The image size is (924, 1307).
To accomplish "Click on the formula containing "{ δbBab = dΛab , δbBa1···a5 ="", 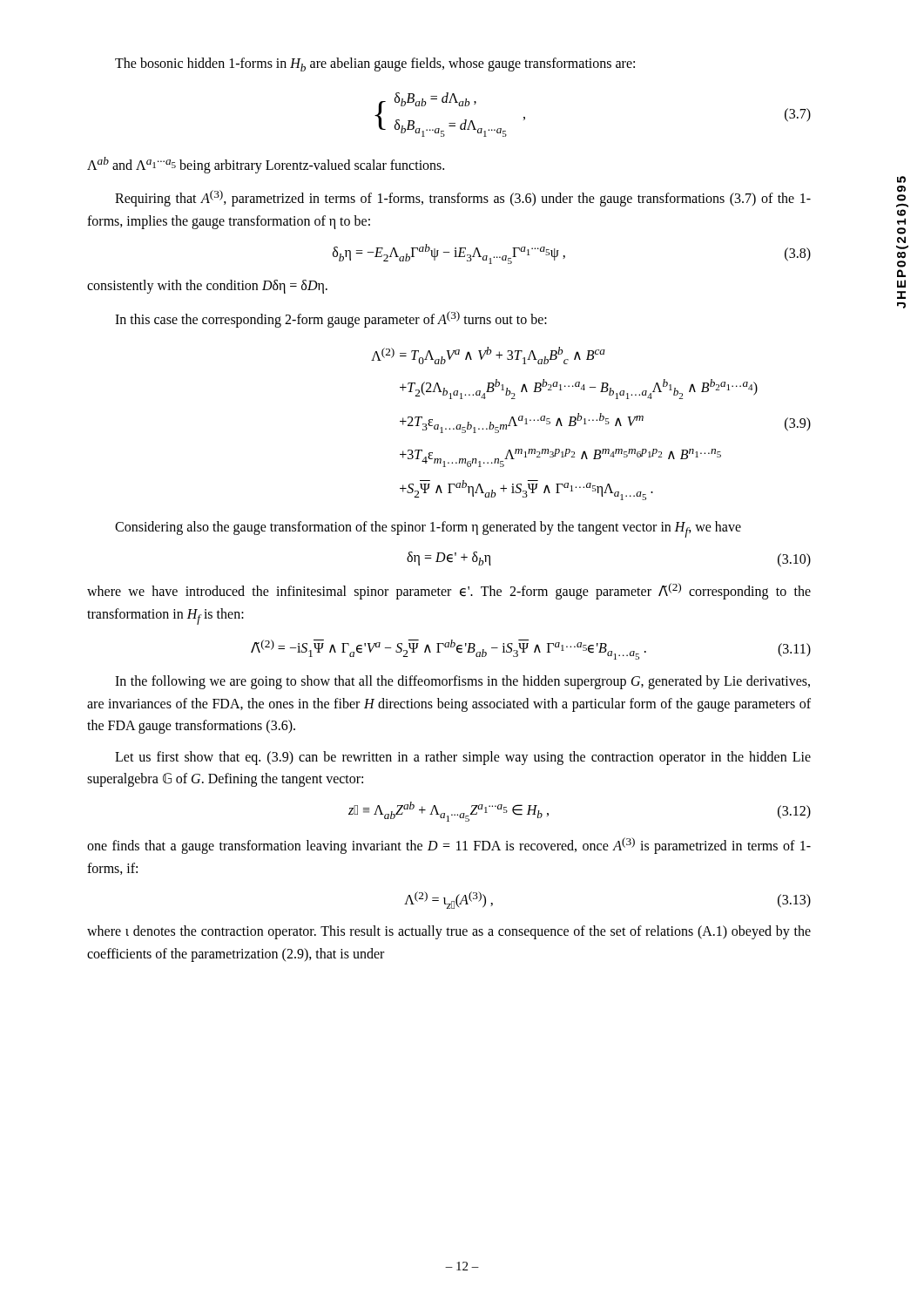I will (x=465, y=120).
